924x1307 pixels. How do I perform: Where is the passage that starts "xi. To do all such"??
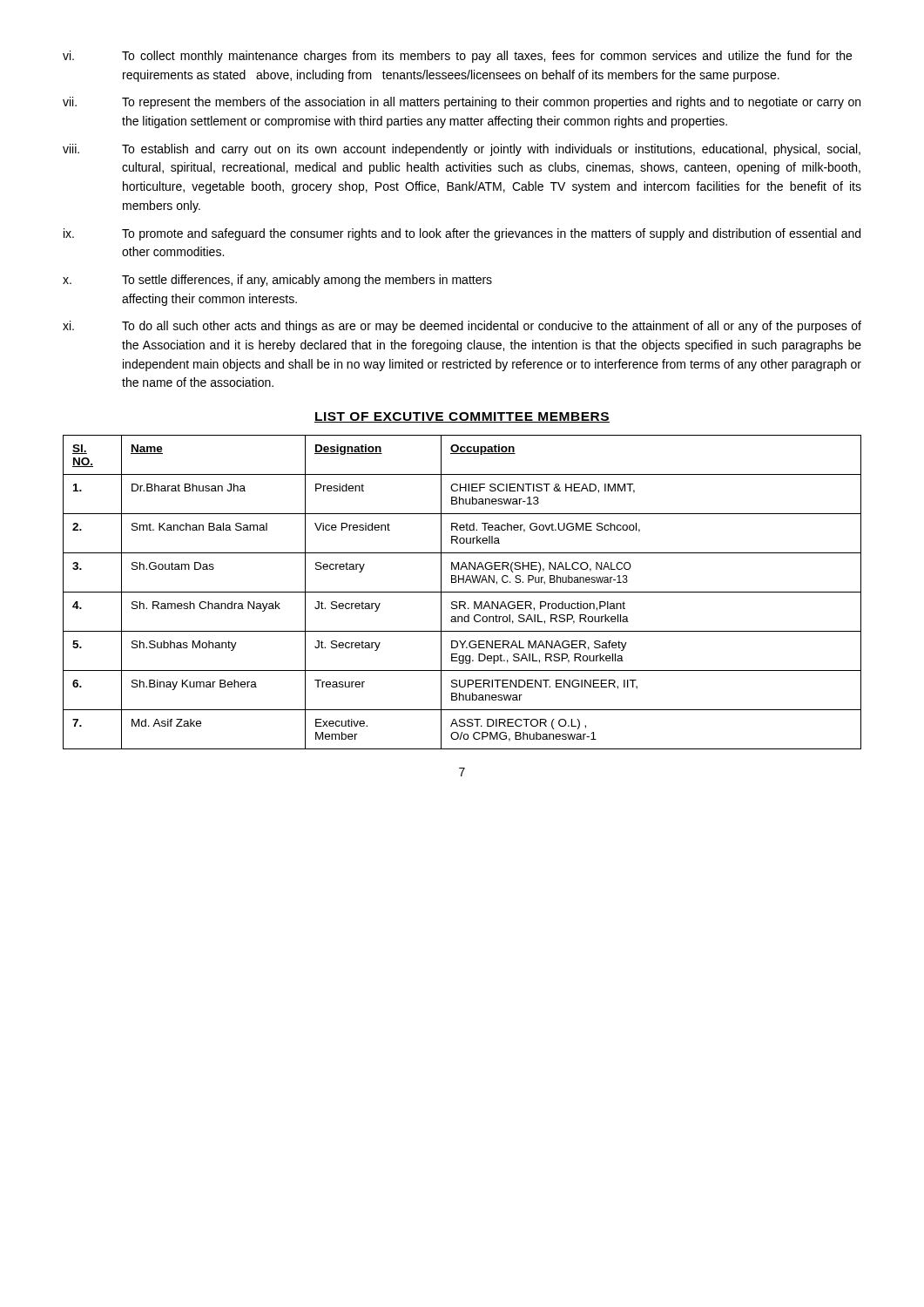pos(462,355)
